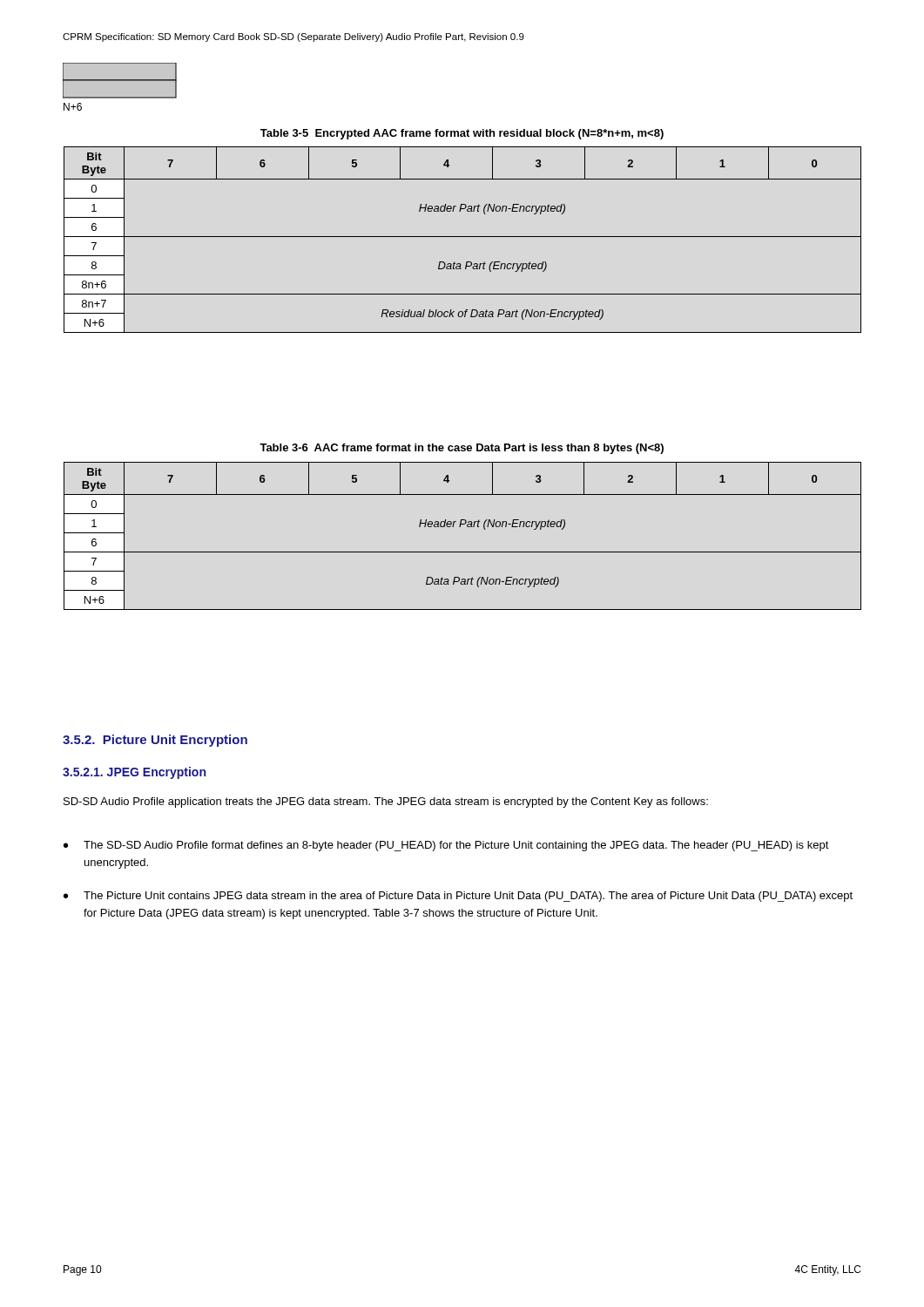Image resolution: width=924 pixels, height=1307 pixels.
Task: Navigate to the text block starting "Table 3-6 AAC frame format"
Action: pyautogui.click(x=462, y=447)
